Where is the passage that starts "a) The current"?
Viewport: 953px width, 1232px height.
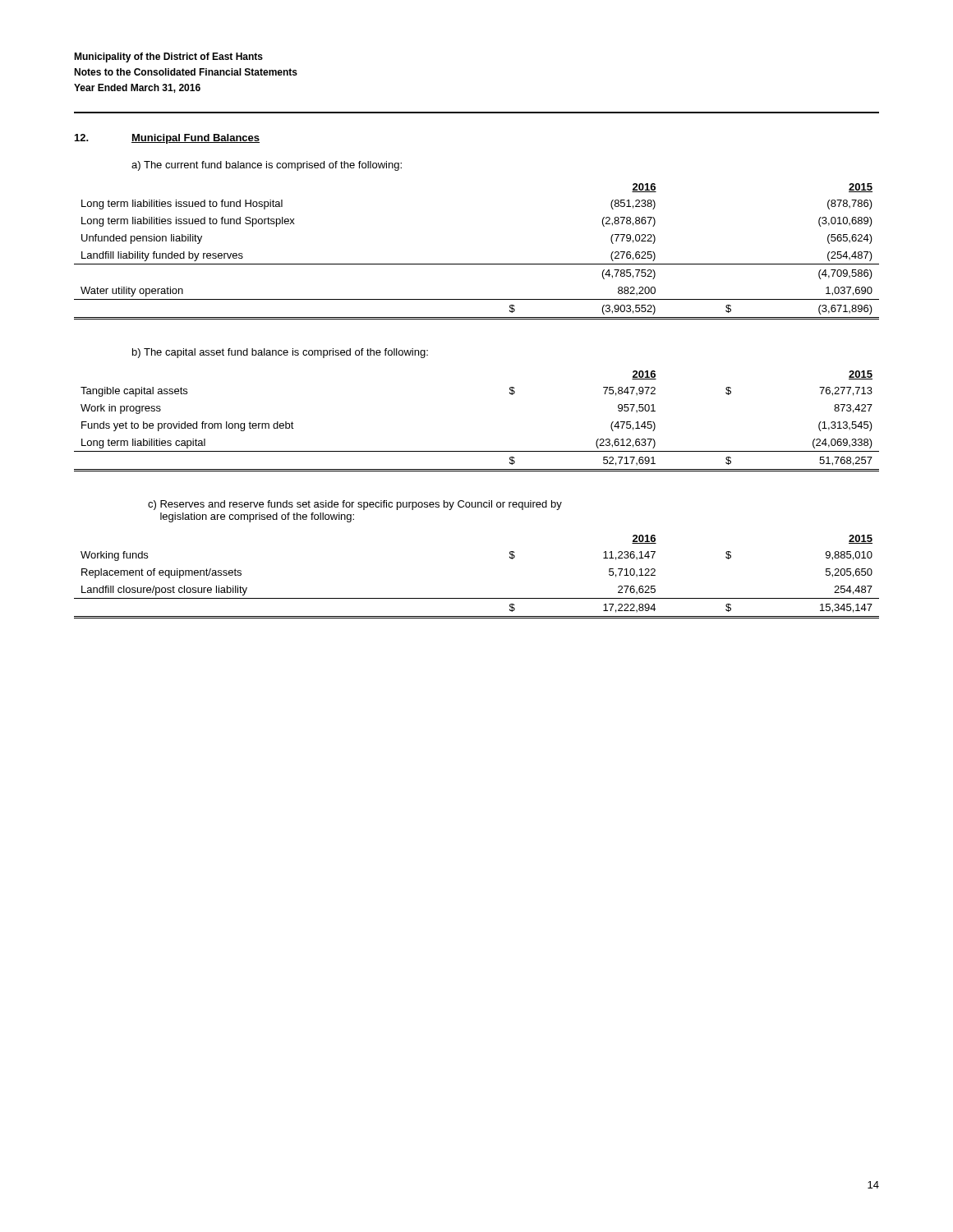click(267, 164)
